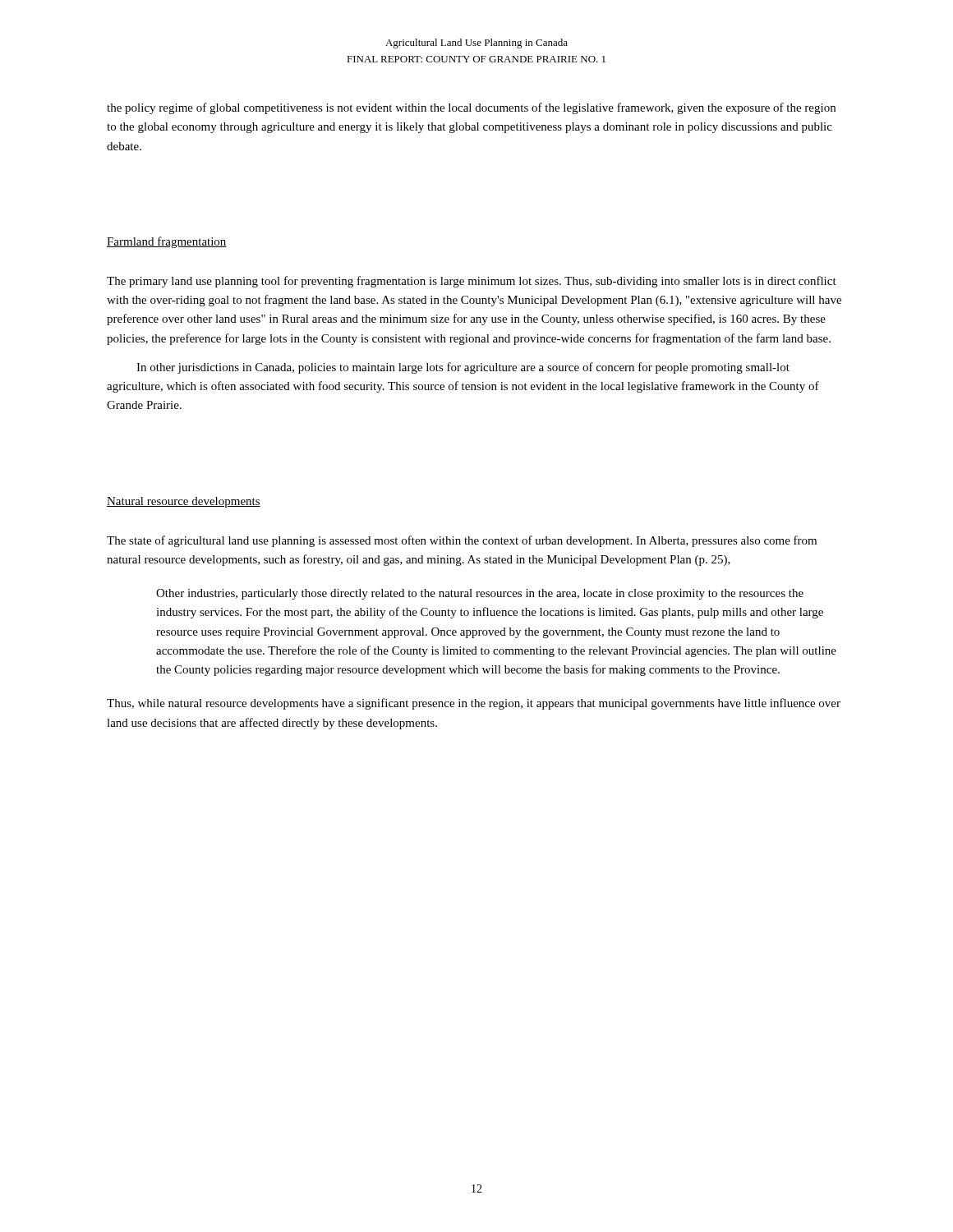
Task: Click on the section header that reads "Farmland fragmentation"
Action: pyautogui.click(x=167, y=241)
